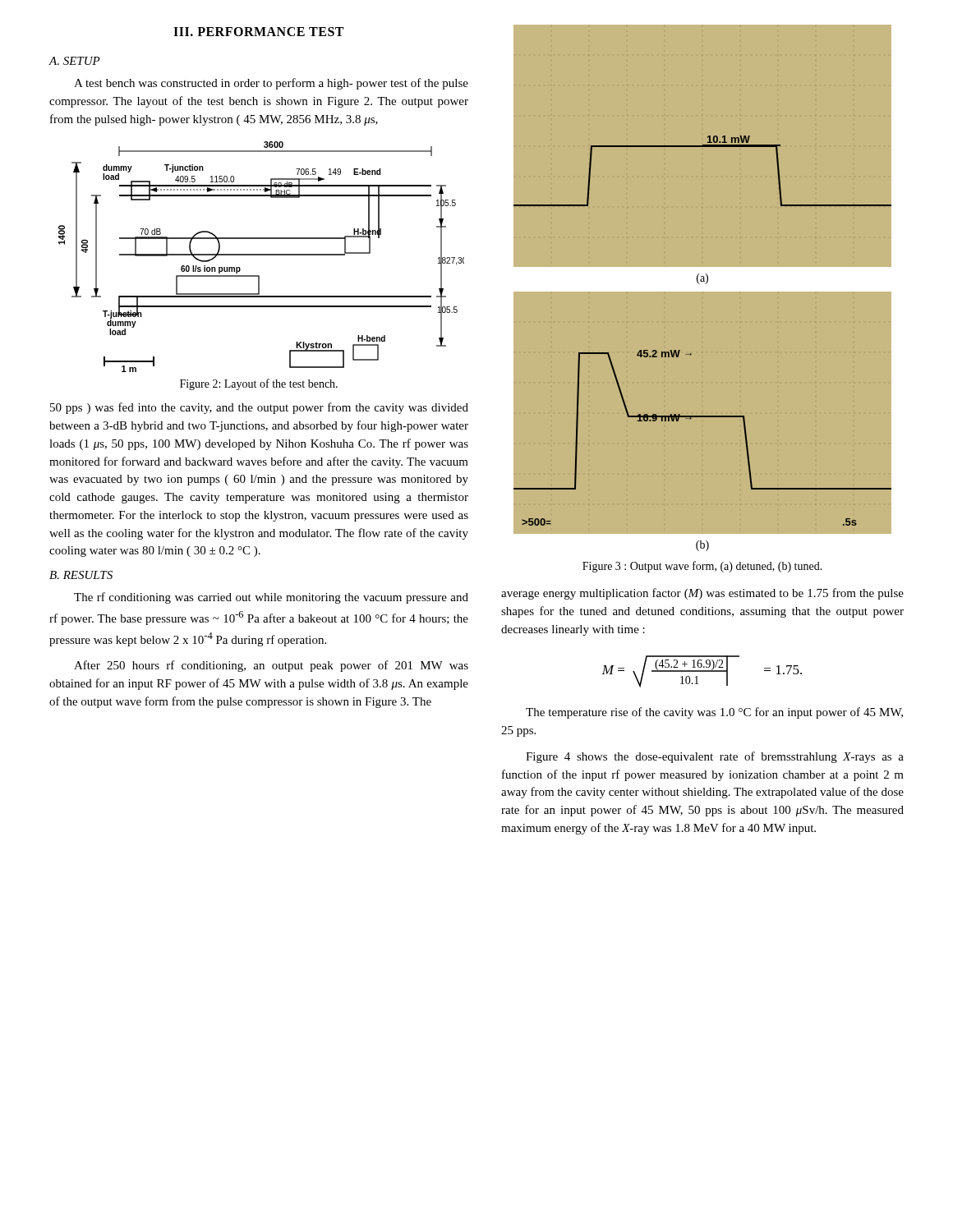
Task: Find the text starting "average energy multiplication factor (M) was"
Action: tap(702, 612)
